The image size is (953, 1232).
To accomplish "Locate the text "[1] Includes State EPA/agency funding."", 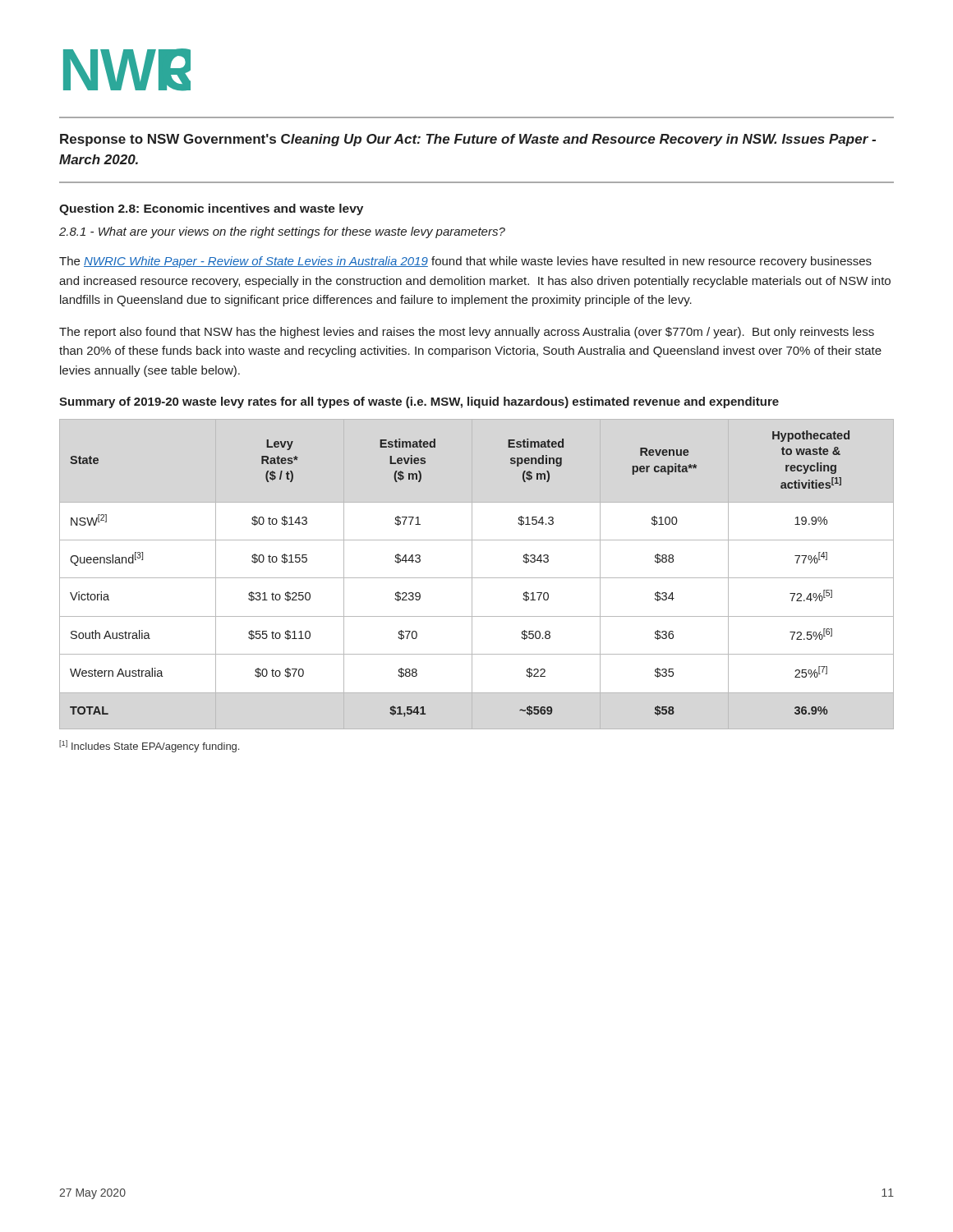I will click(x=150, y=746).
